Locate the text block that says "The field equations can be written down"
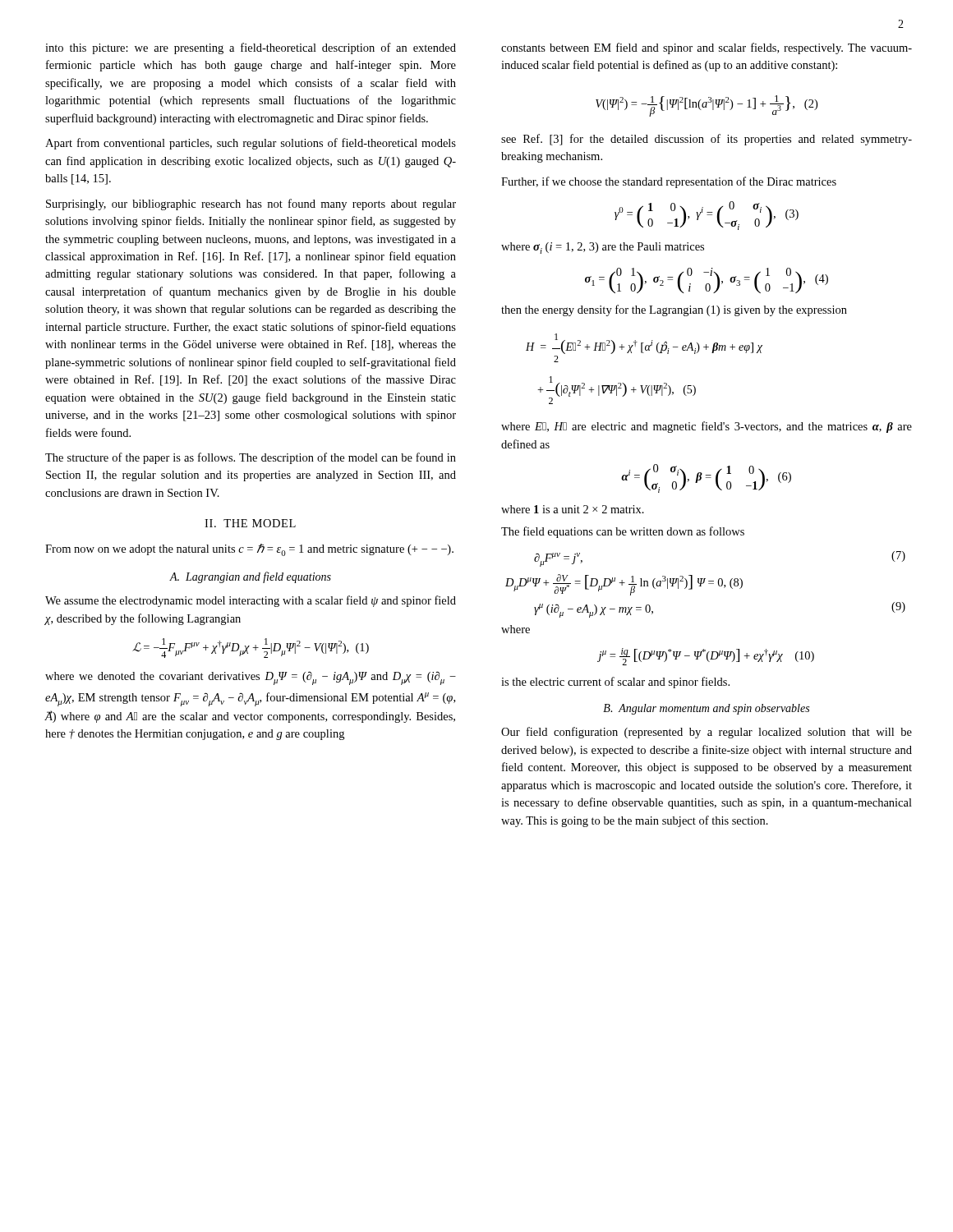This screenshot has height=1232, width=953. (x=623, y=532)
